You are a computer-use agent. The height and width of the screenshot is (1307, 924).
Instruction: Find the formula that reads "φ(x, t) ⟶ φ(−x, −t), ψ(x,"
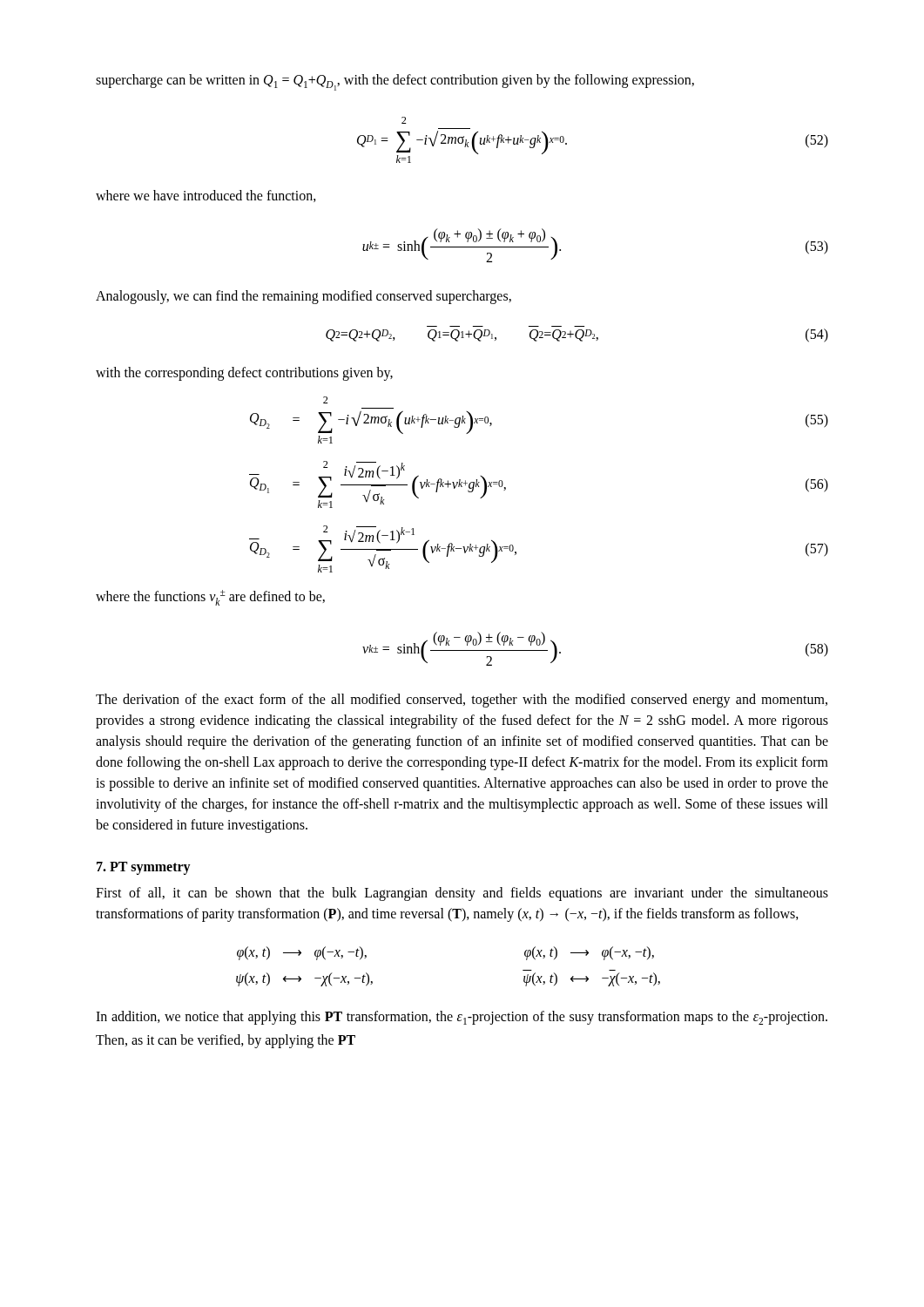coord(292,953)
